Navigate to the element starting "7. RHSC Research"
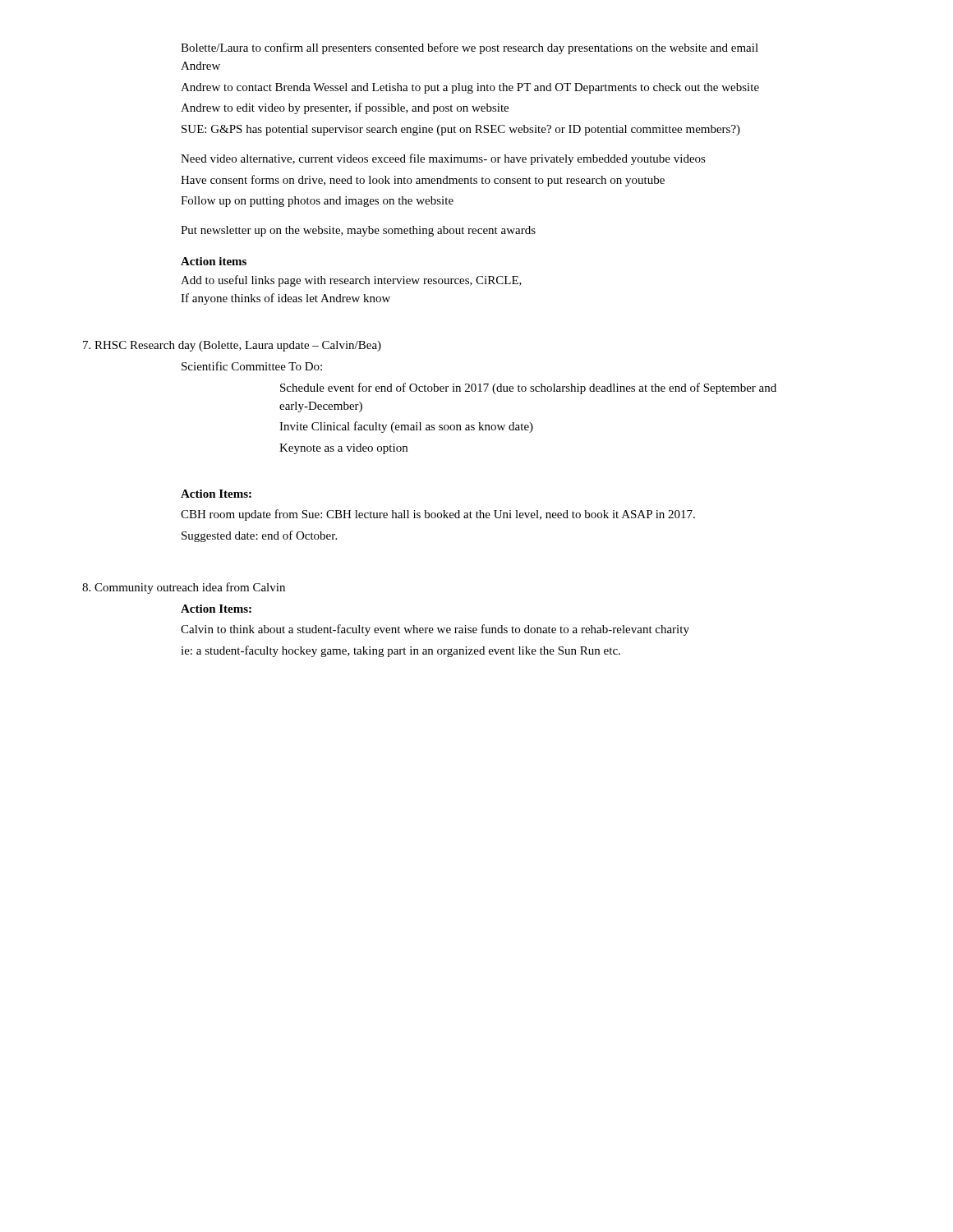 coord(232,345)
